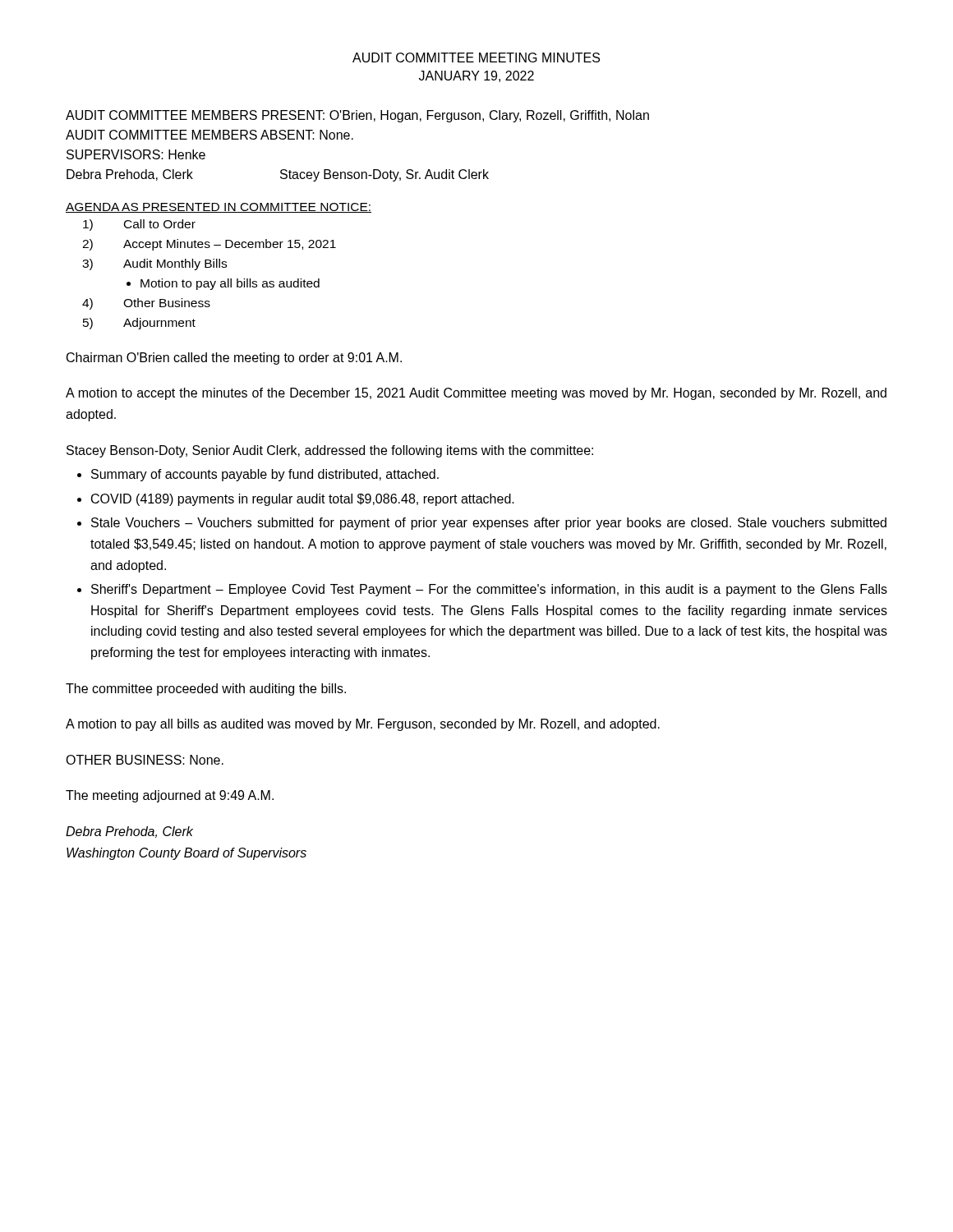This screenshot has height=1232, width=953.
Task: Locate the passage starting "AUDIT COMMITTEE MEETING MINUTES JANUARY 19, 2022"
Action: pos(476,68)
